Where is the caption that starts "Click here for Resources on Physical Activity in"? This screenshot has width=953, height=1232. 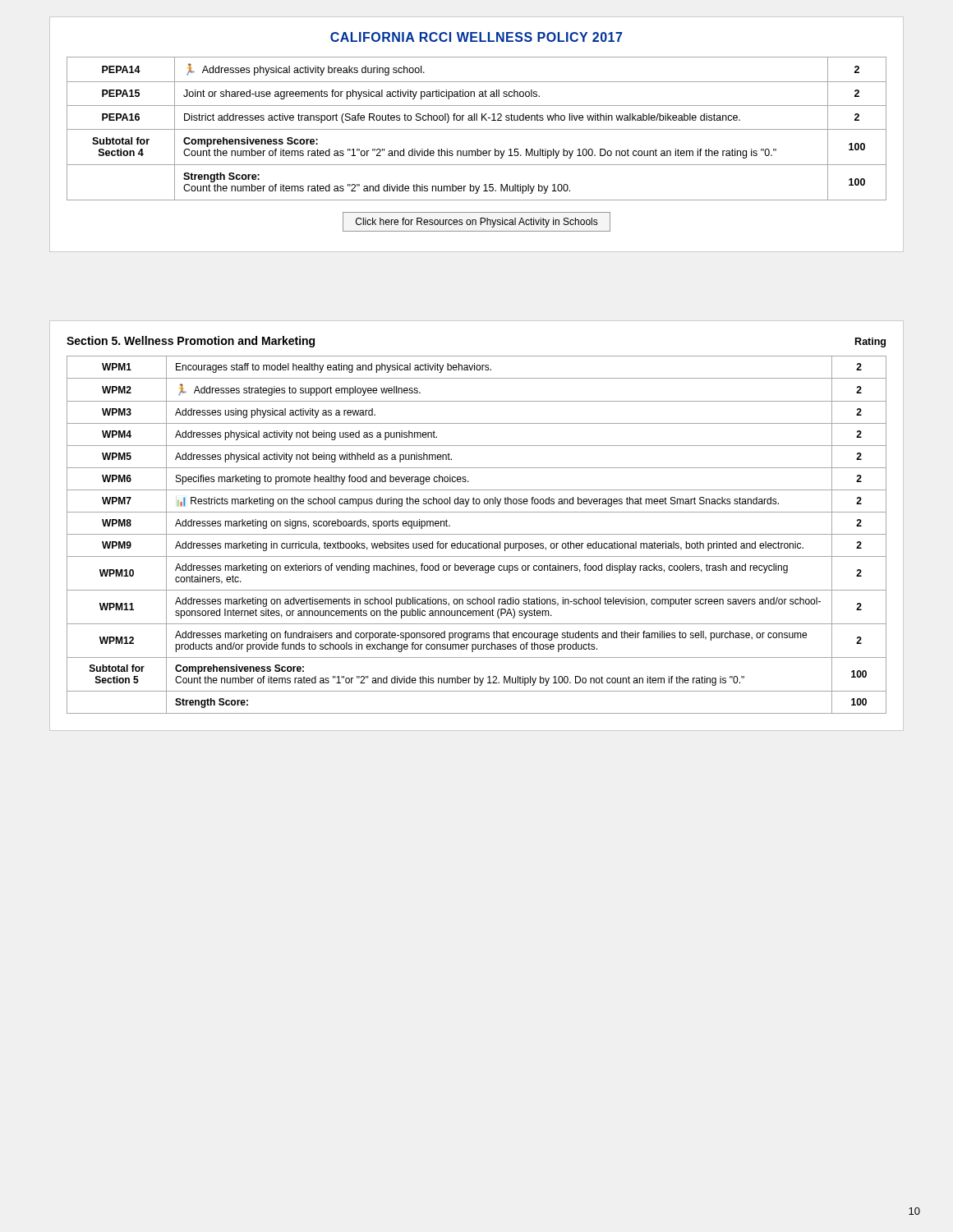click(476, 222)
